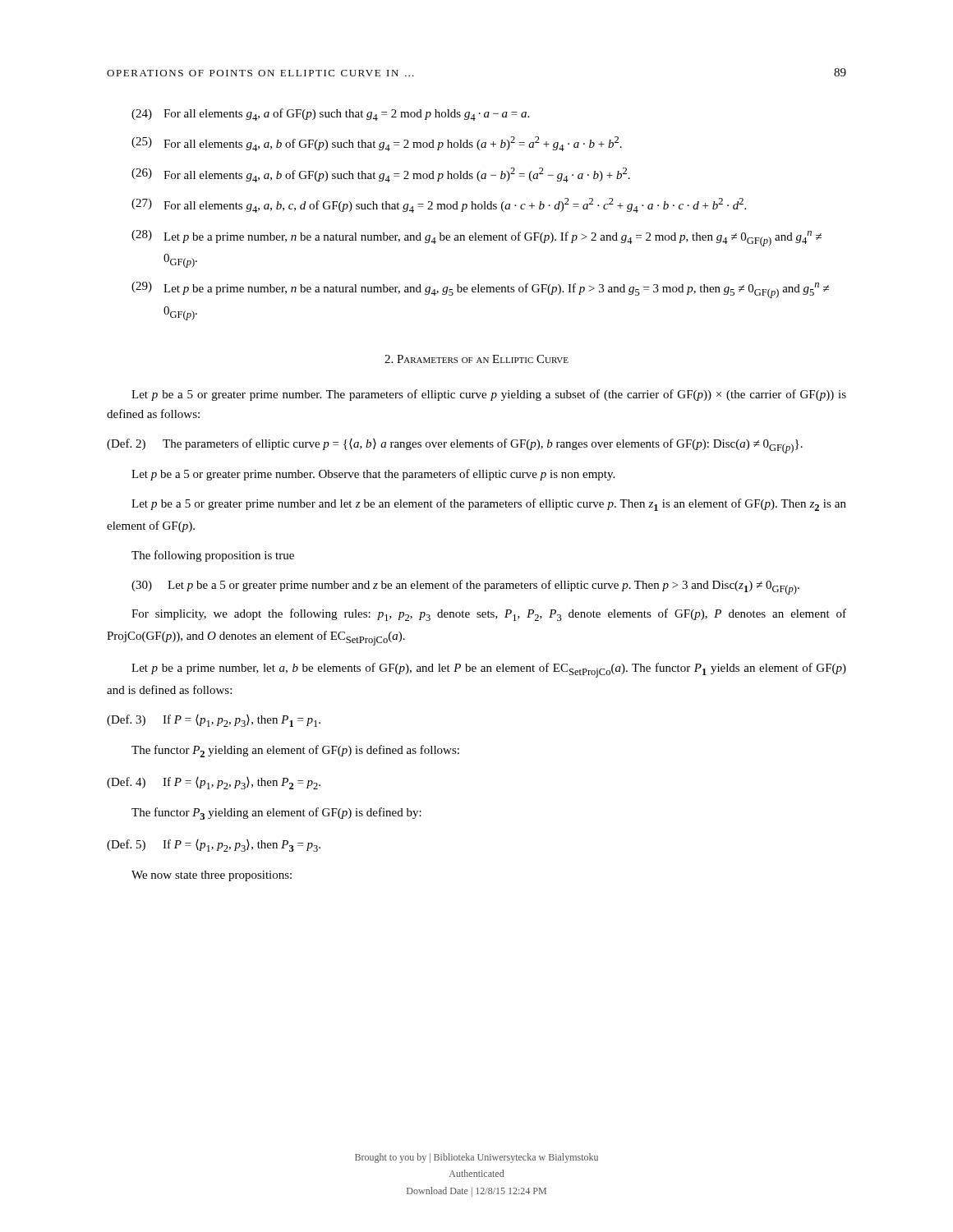Locate the text block starting "The following proposition"
The image size is (953, 1232).
[x=213, y=555]
